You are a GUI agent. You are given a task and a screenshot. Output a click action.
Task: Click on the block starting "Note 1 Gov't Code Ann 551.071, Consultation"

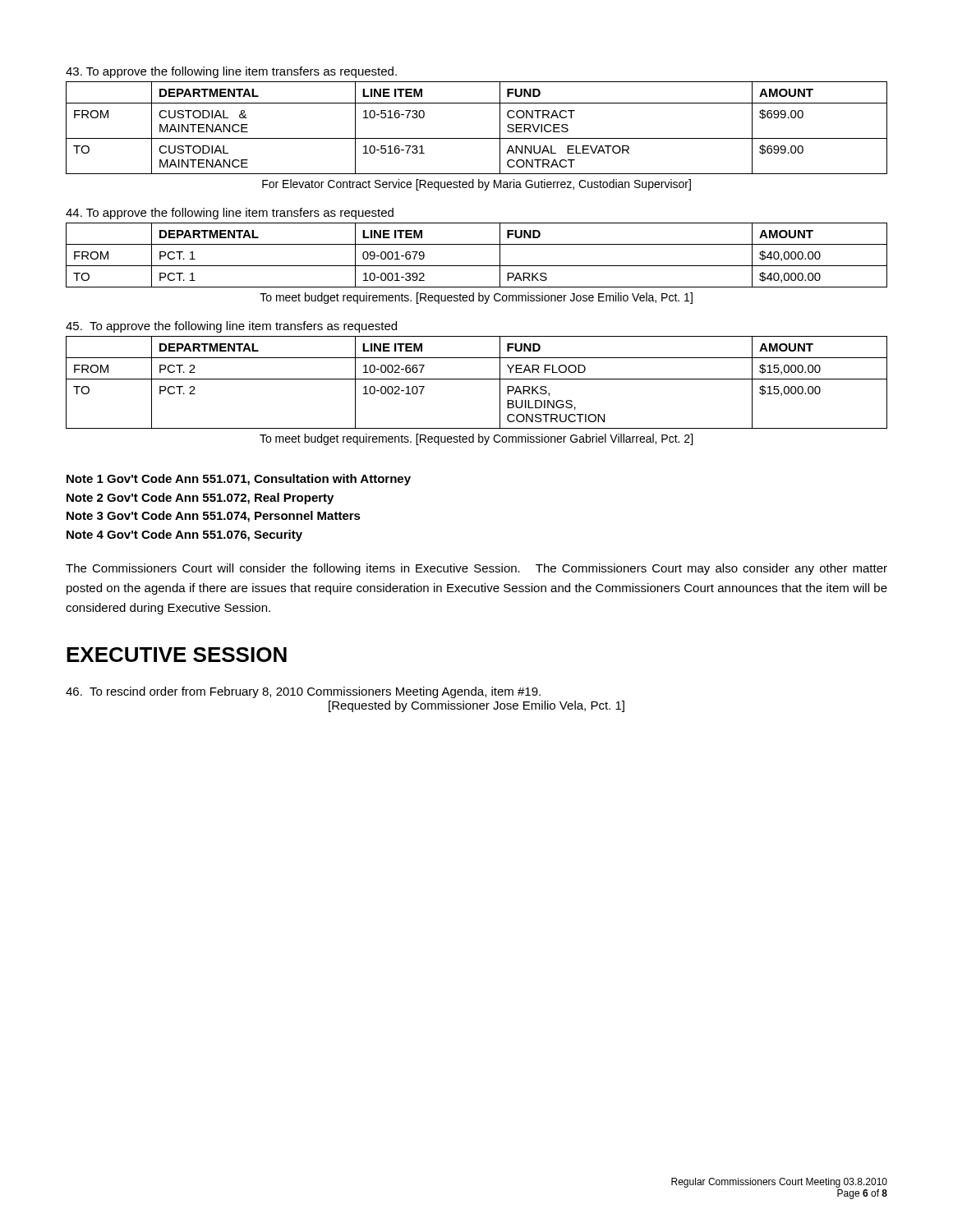pyautogui.click(x=238, y=478)
